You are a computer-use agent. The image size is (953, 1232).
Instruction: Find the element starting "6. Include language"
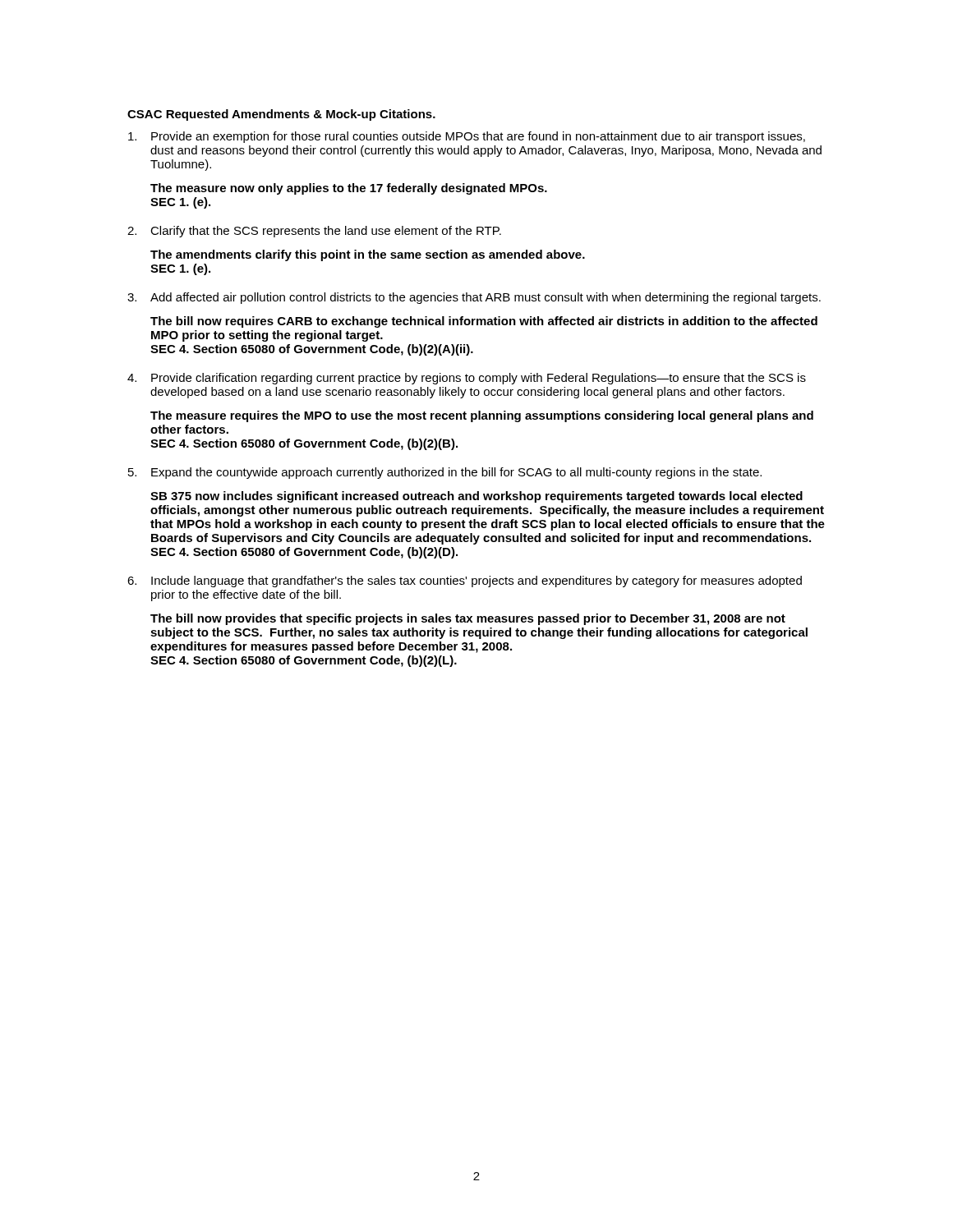476,587
